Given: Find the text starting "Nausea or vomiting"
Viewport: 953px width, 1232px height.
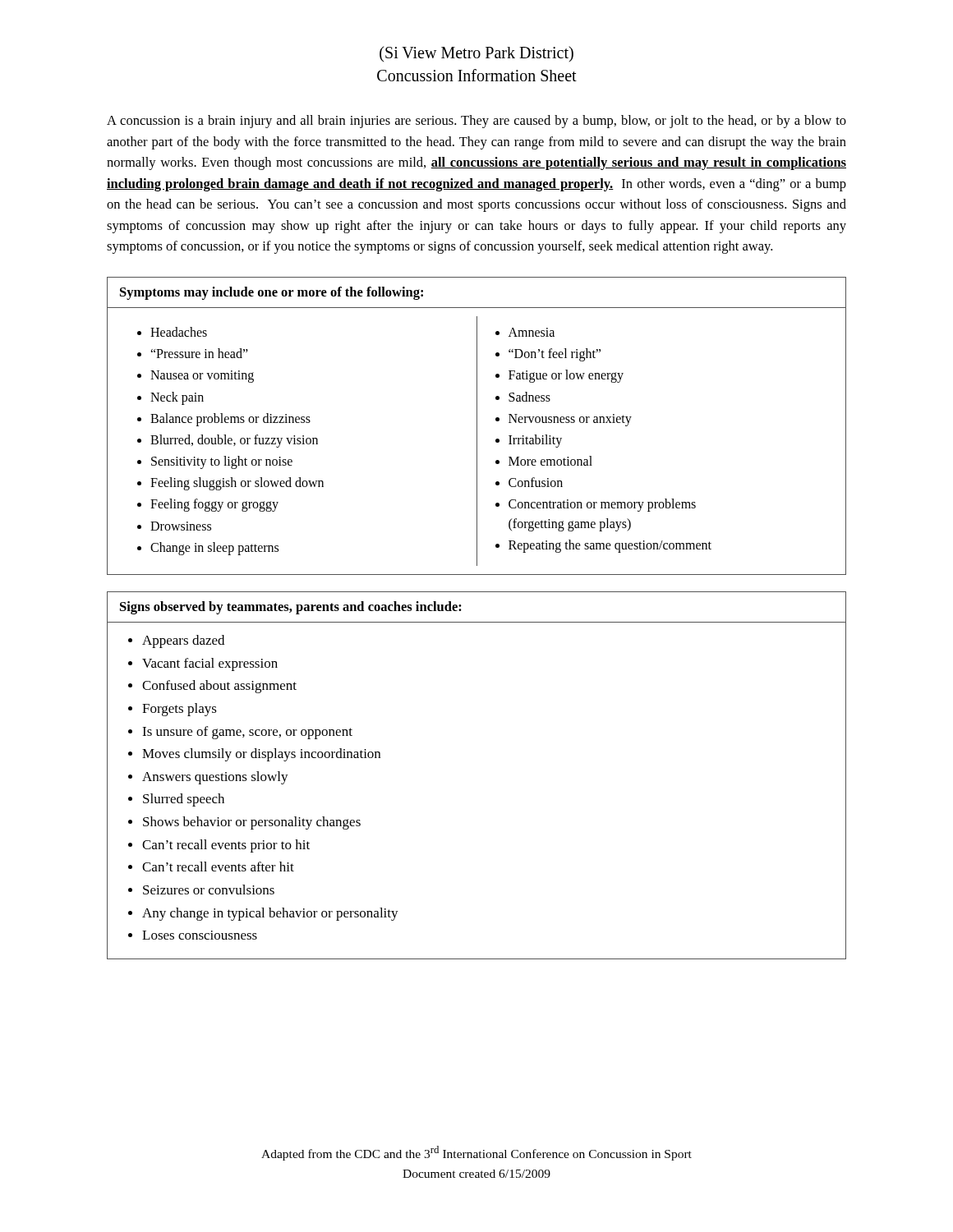Looking at the screenshot, I should (x=202, y=375).
